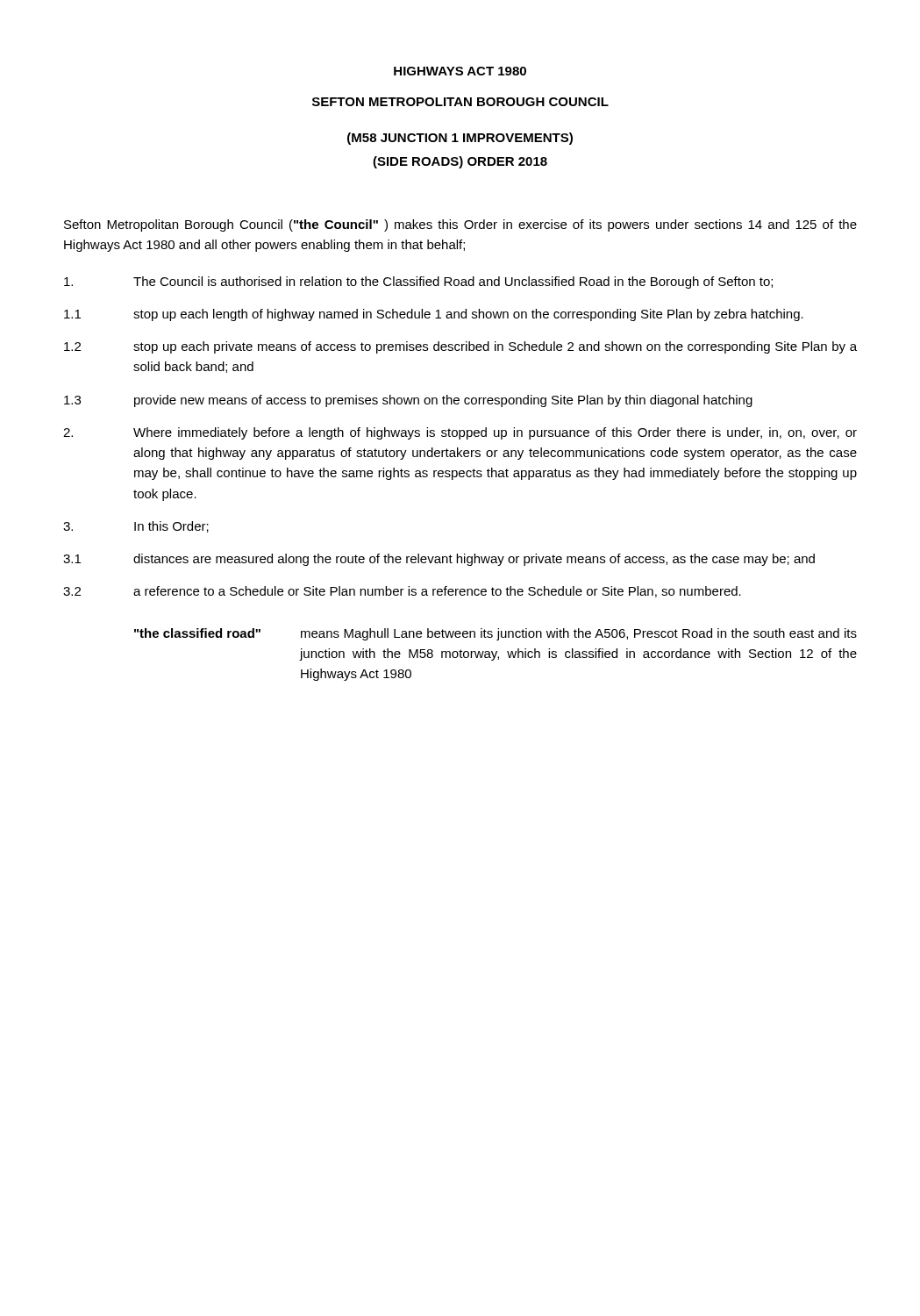Click on the text starting "2. Where immediately"
The image size is (920, 1316).
click(x=460, y=463)
